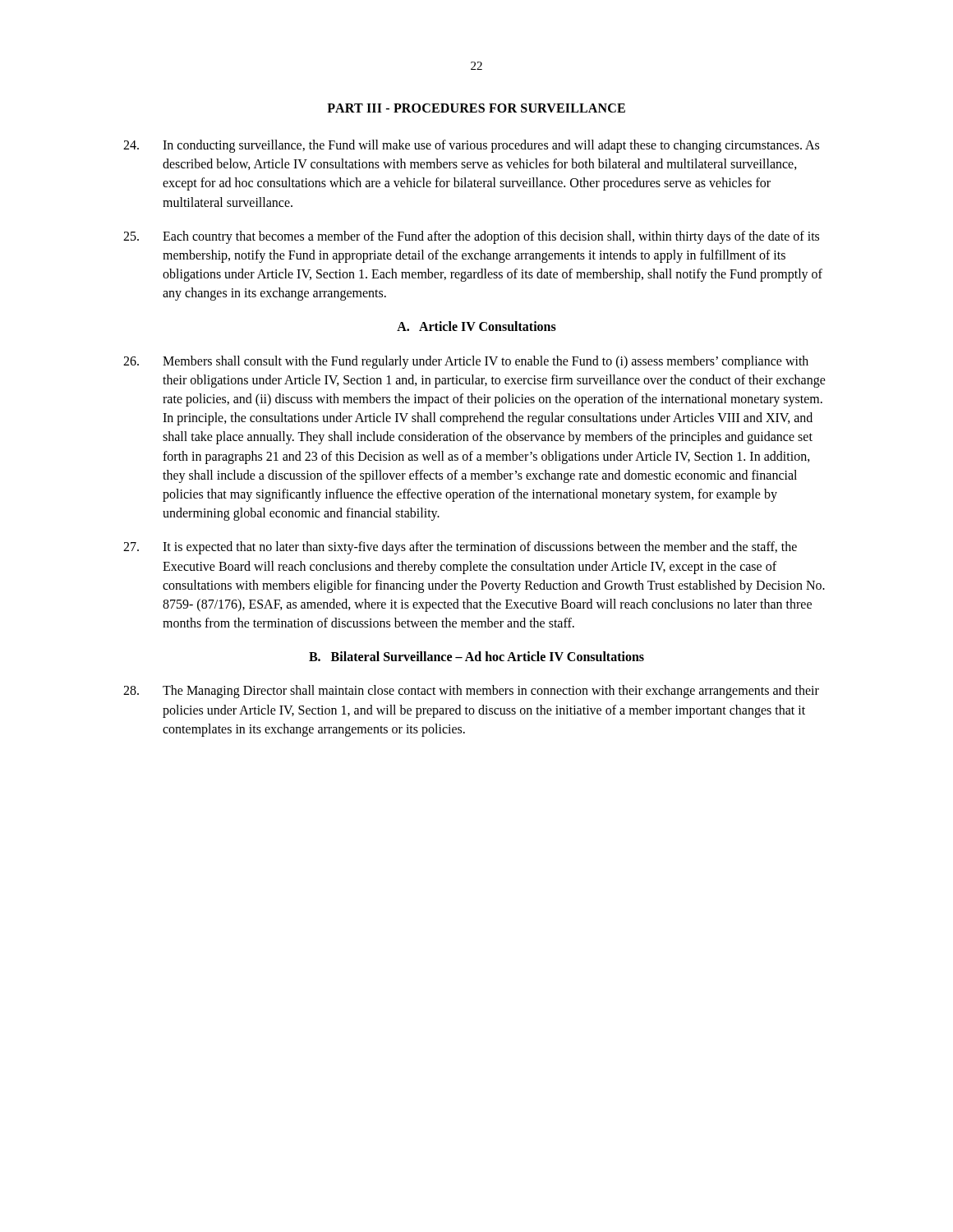Point to the passage starting "A. Article IV Consultations"
This screenshot has height=1232, width=953.
click(476, 327)
